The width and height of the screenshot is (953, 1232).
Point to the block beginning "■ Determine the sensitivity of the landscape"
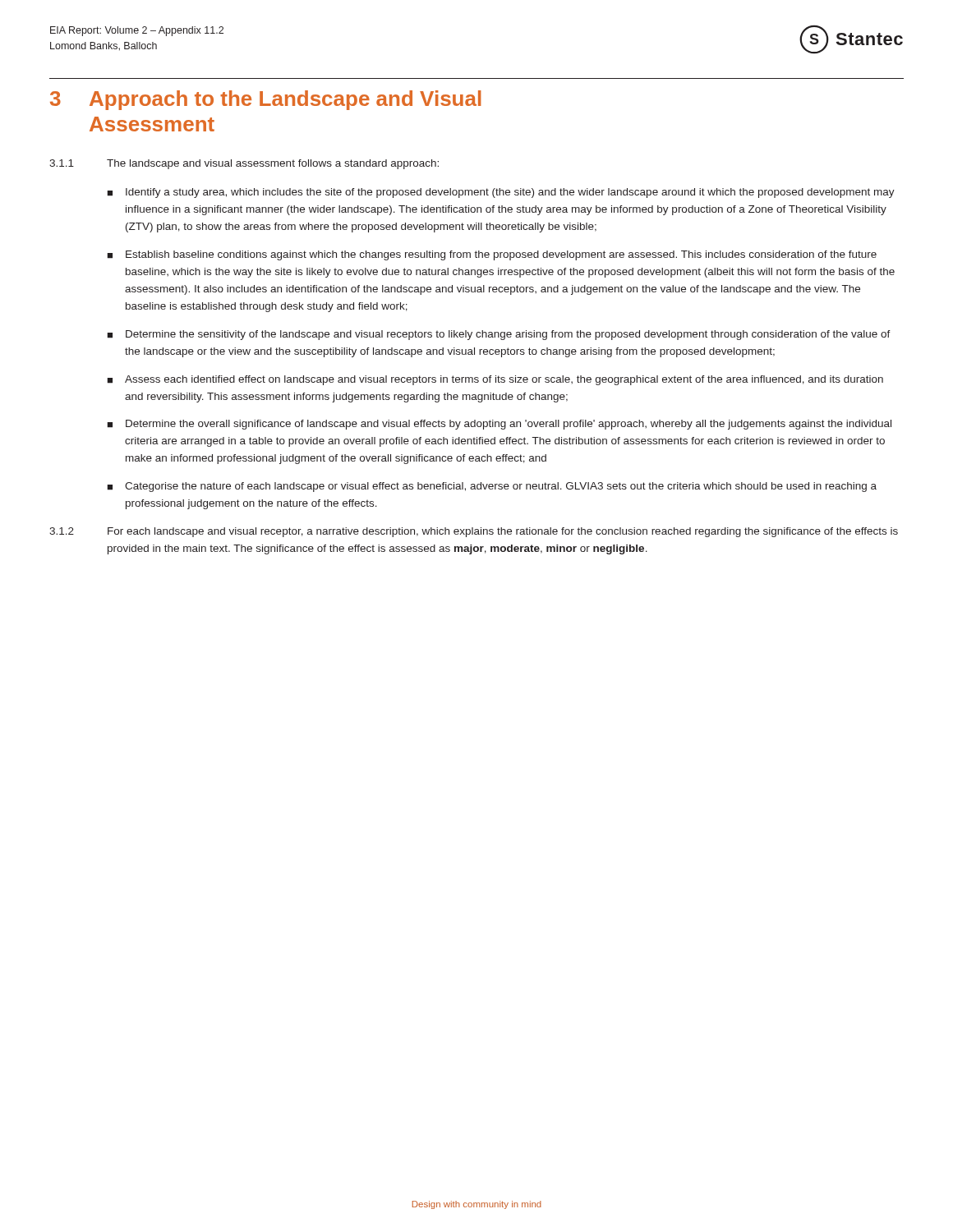505,343
